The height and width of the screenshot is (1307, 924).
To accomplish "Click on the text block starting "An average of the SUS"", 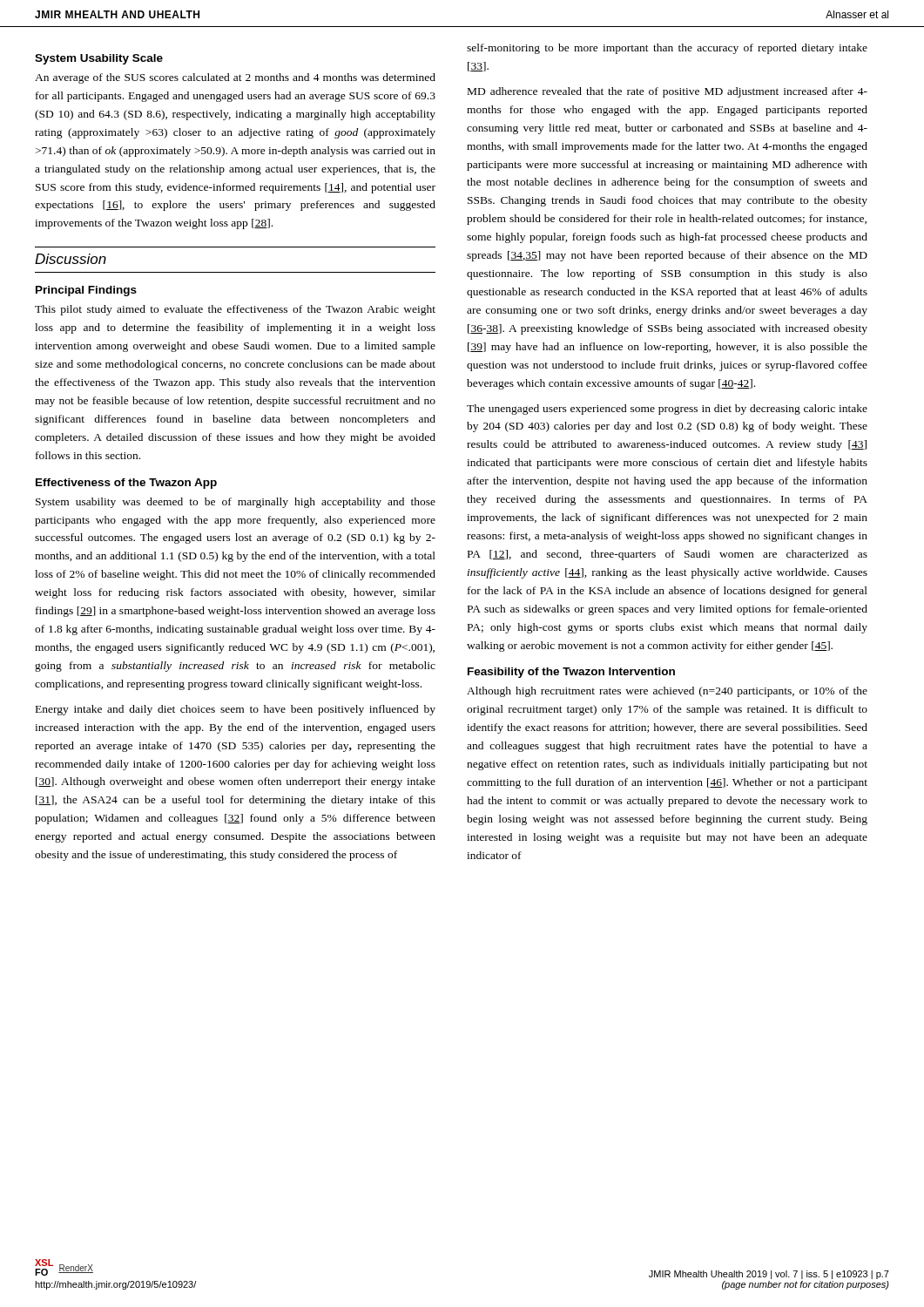I will click(x=235, y=151).
